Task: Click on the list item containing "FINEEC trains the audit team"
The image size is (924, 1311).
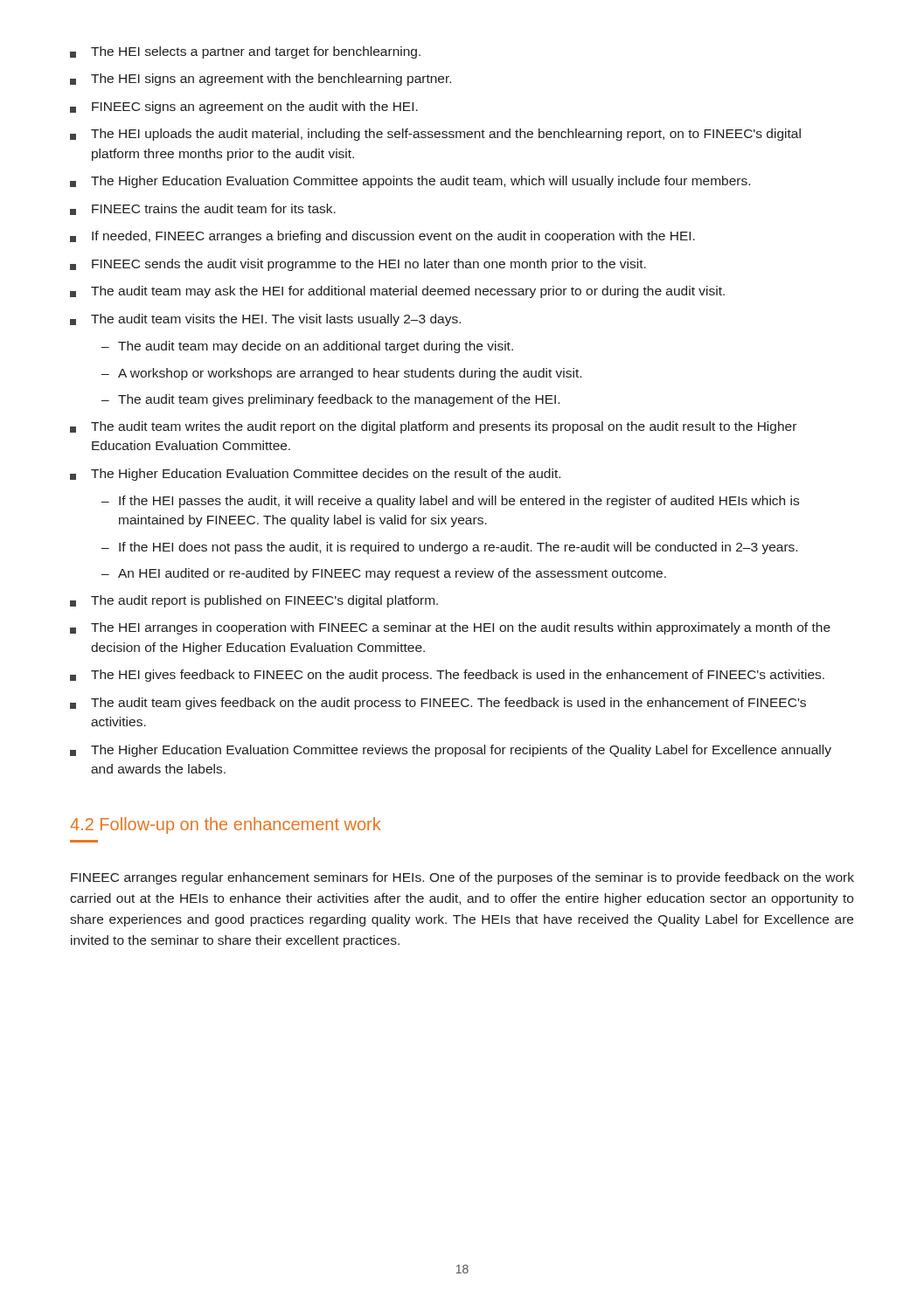Action: point(203,209)
